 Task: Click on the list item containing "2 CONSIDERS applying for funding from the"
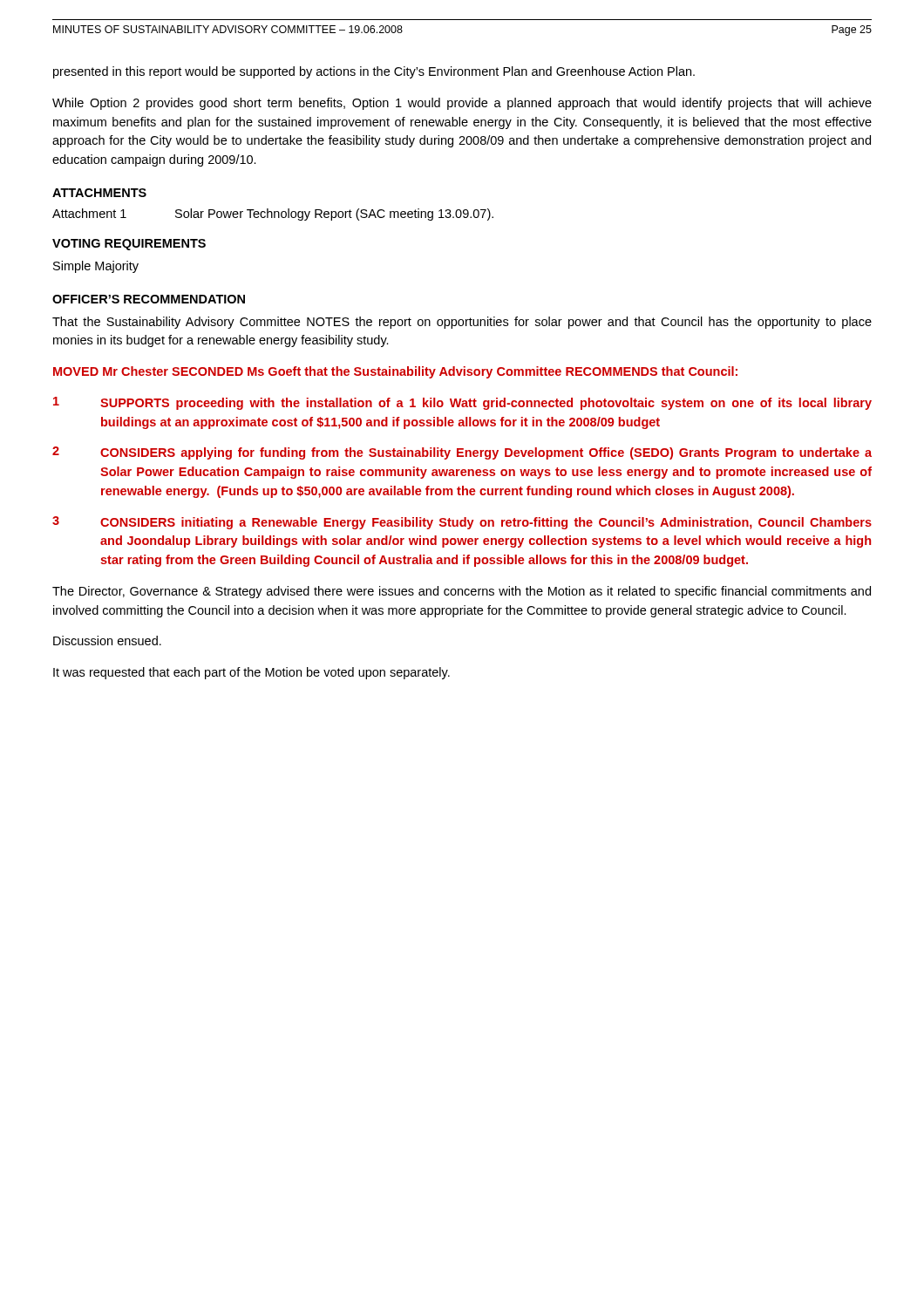pyautogui.click(x=462, y=473)
